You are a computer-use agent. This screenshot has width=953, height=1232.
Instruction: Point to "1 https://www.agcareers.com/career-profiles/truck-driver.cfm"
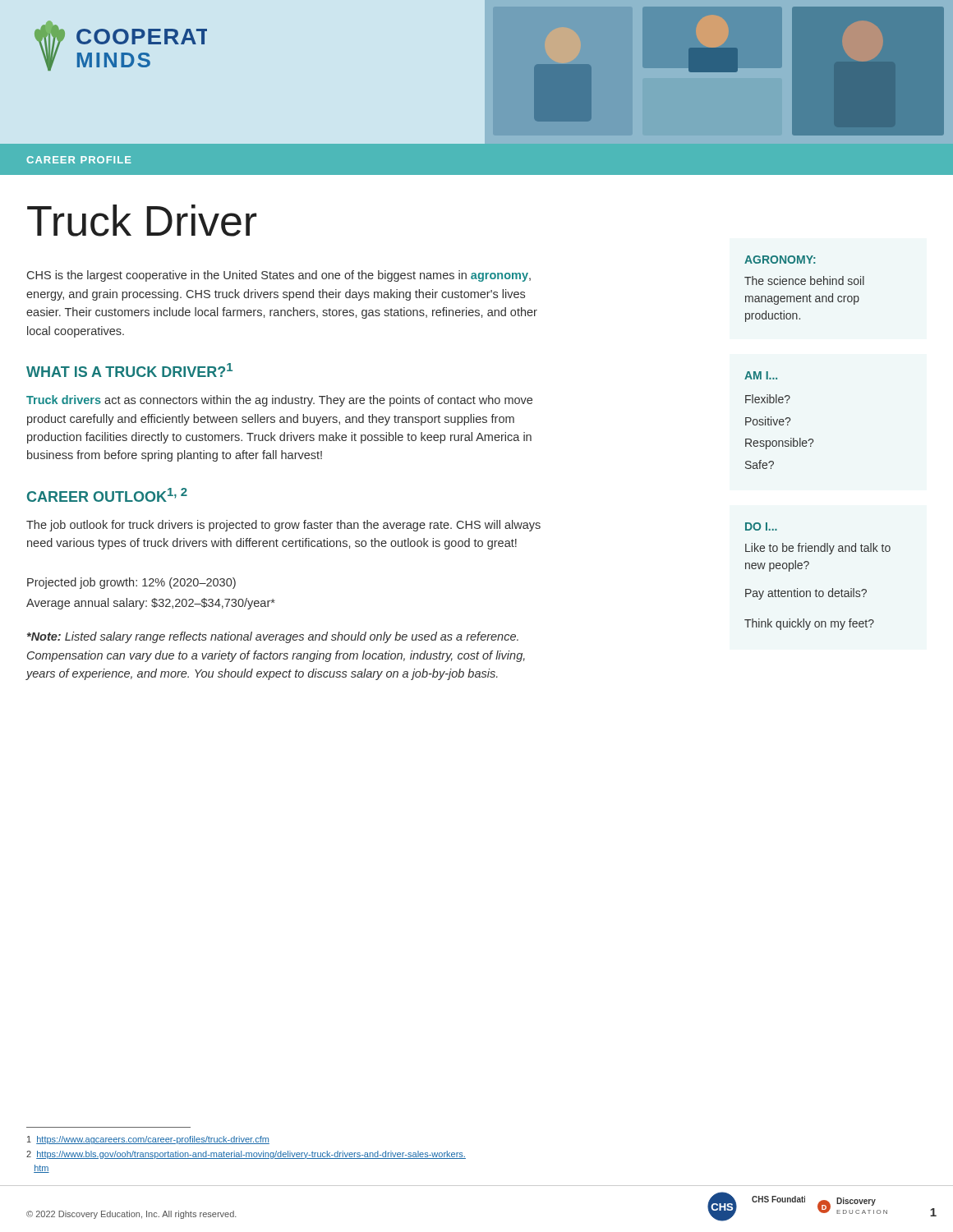point(148,1139)
